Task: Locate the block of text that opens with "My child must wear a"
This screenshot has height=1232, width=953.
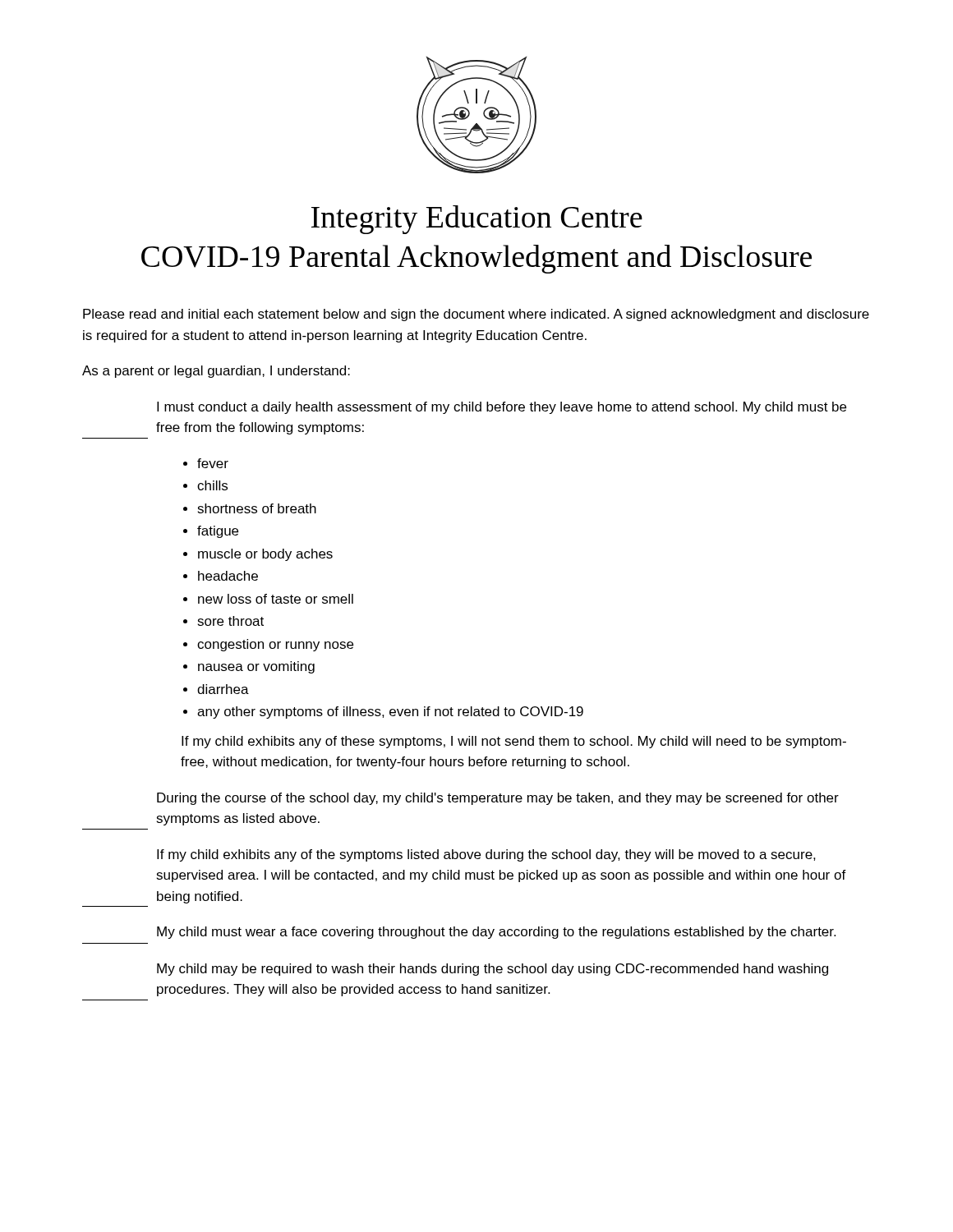Action: [x=476, y=932]
